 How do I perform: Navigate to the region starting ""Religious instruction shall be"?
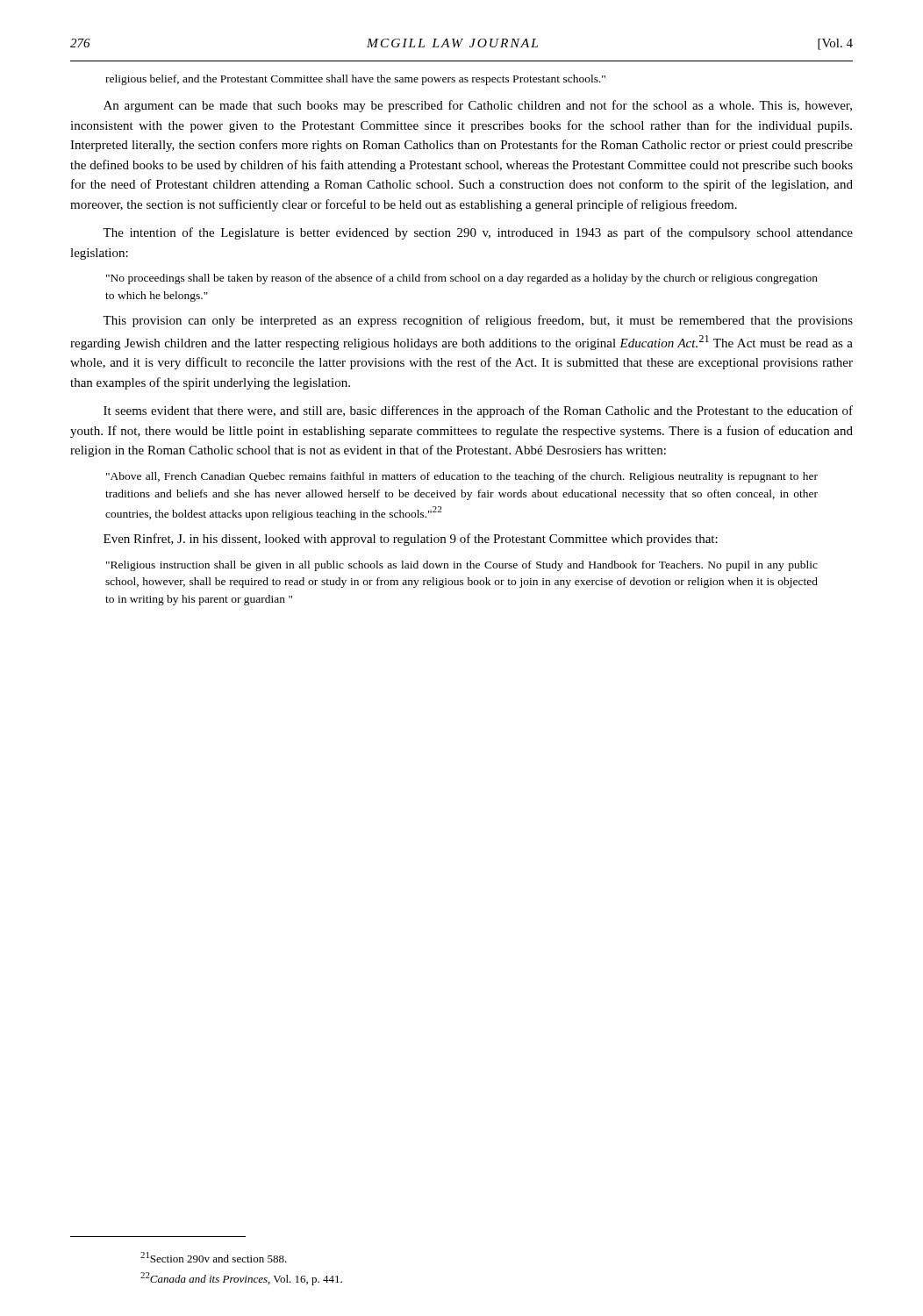click(462, 582)
